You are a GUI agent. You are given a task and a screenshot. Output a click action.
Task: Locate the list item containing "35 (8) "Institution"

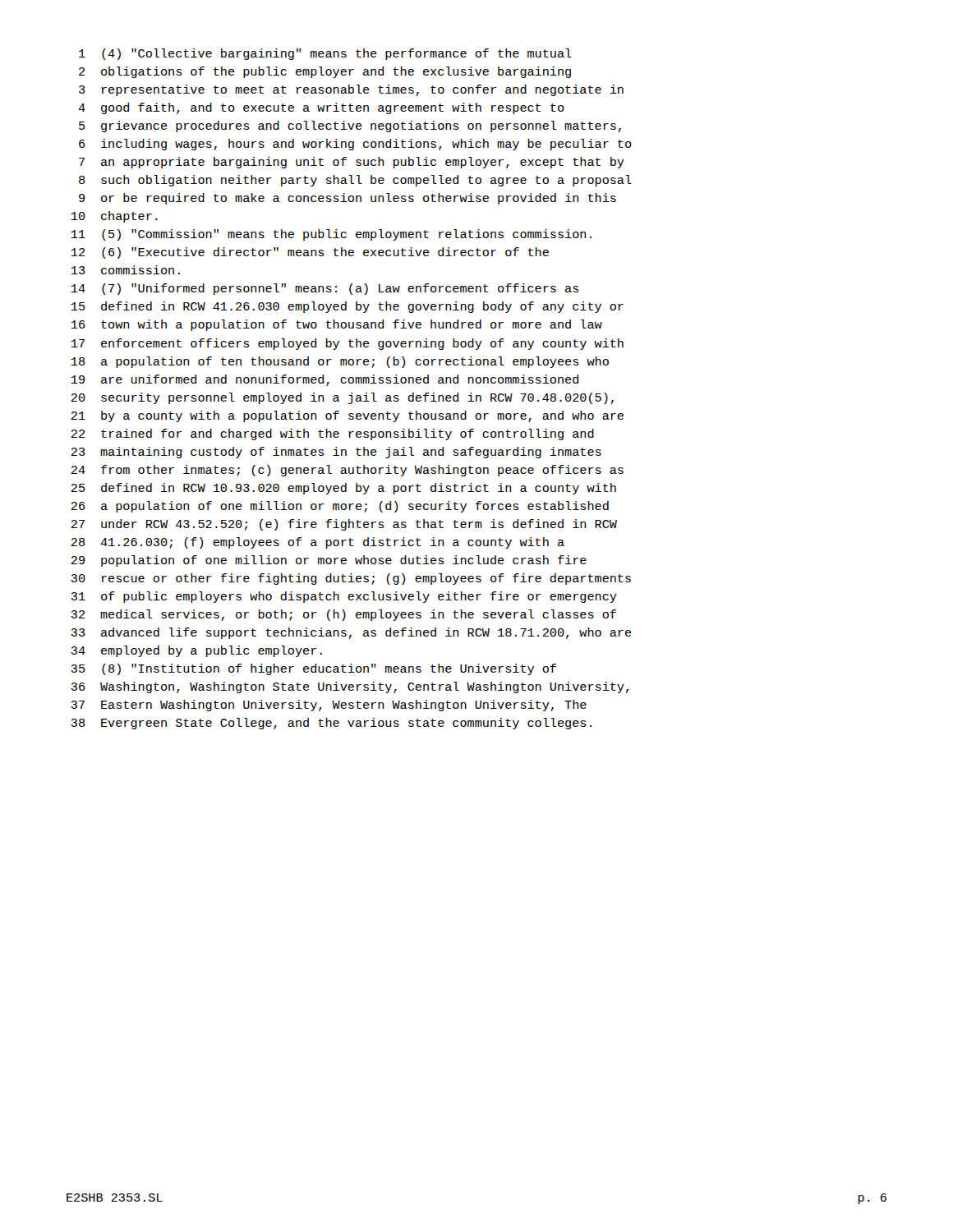point(476,697)
